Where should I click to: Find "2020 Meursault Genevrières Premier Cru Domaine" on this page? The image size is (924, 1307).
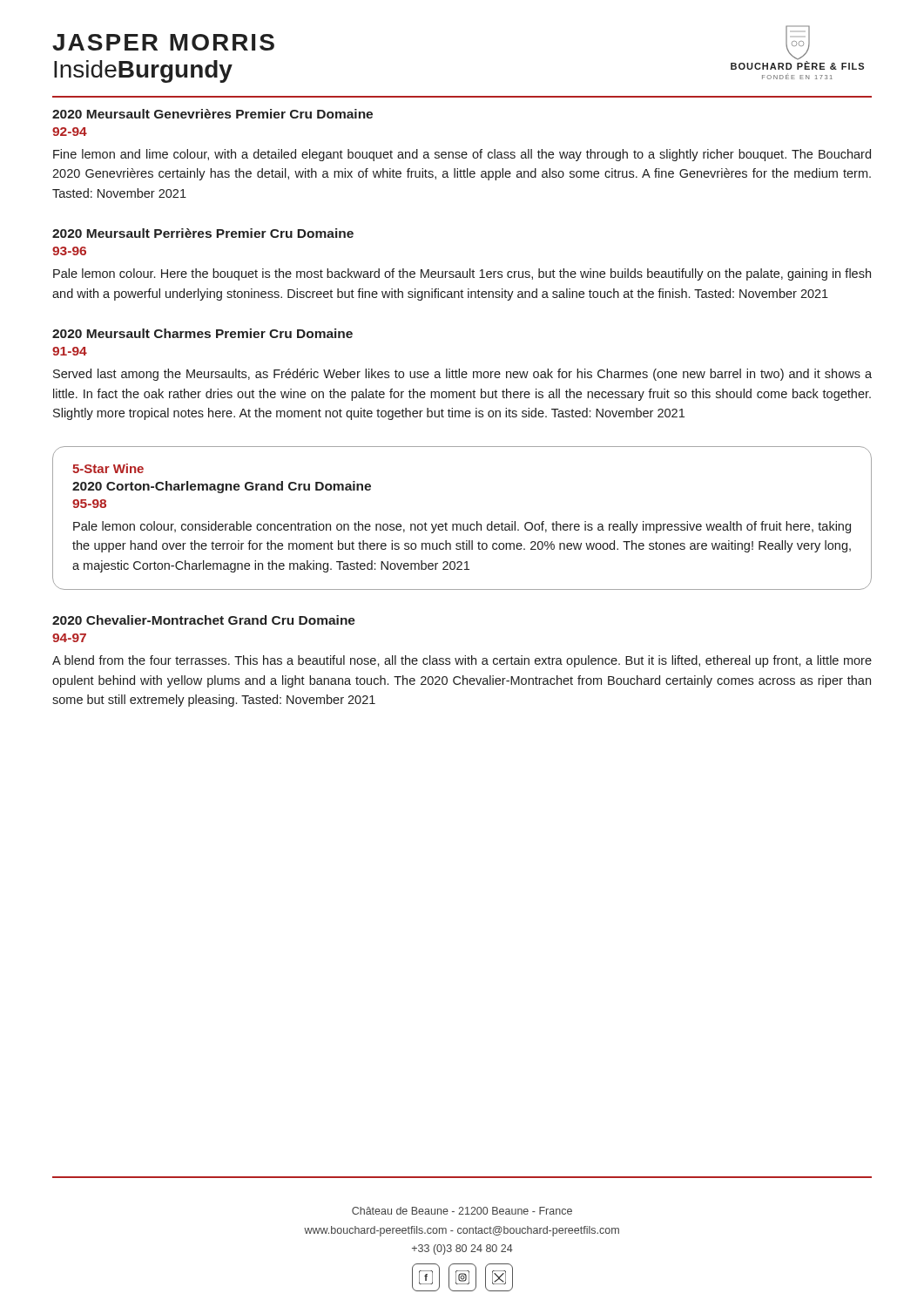point(213,114)
